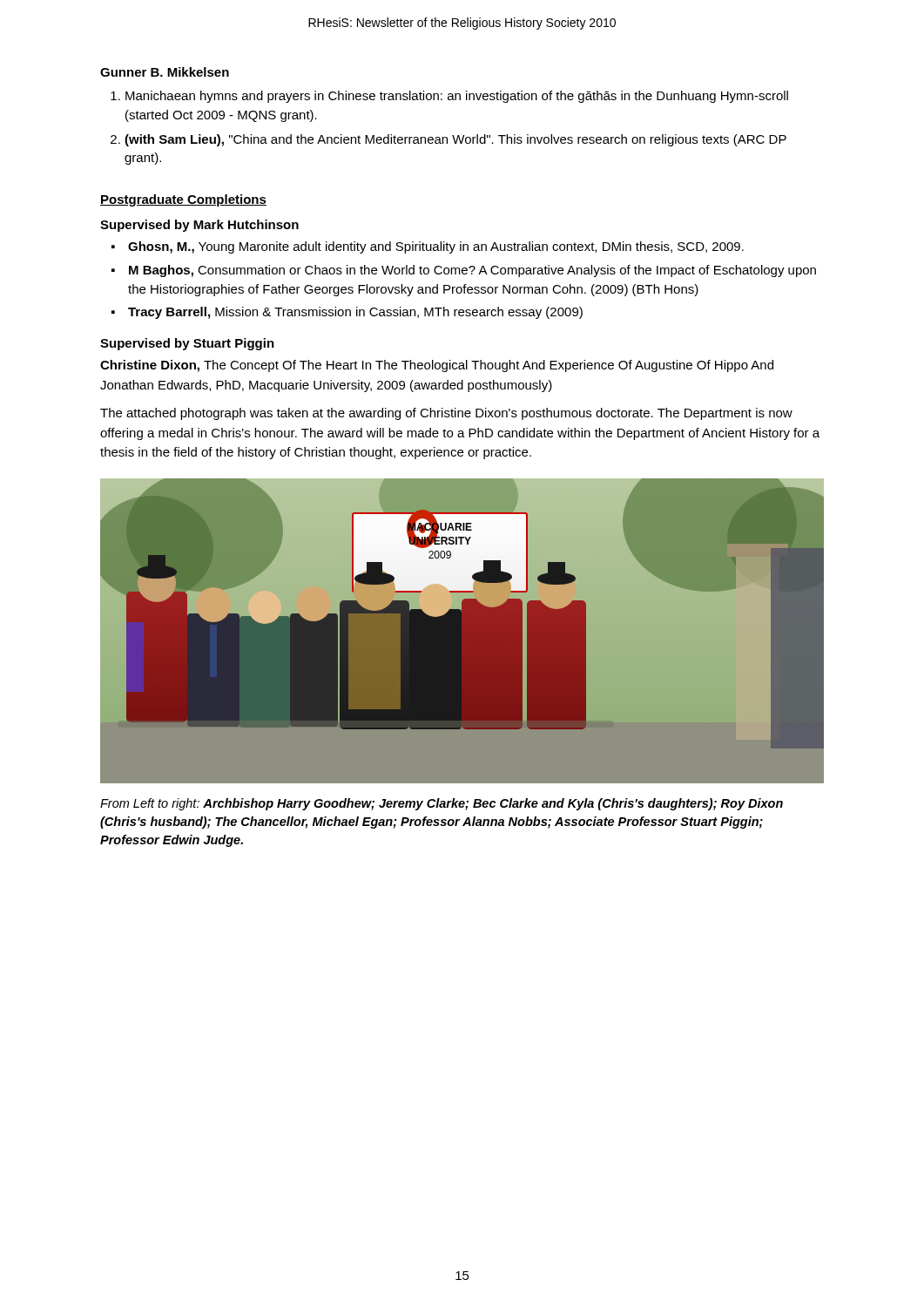Find the block on this page that starts "The attached photograph was taken at the awarding"
This screenshot has width=924, height=1307.
tap(460, 432)
